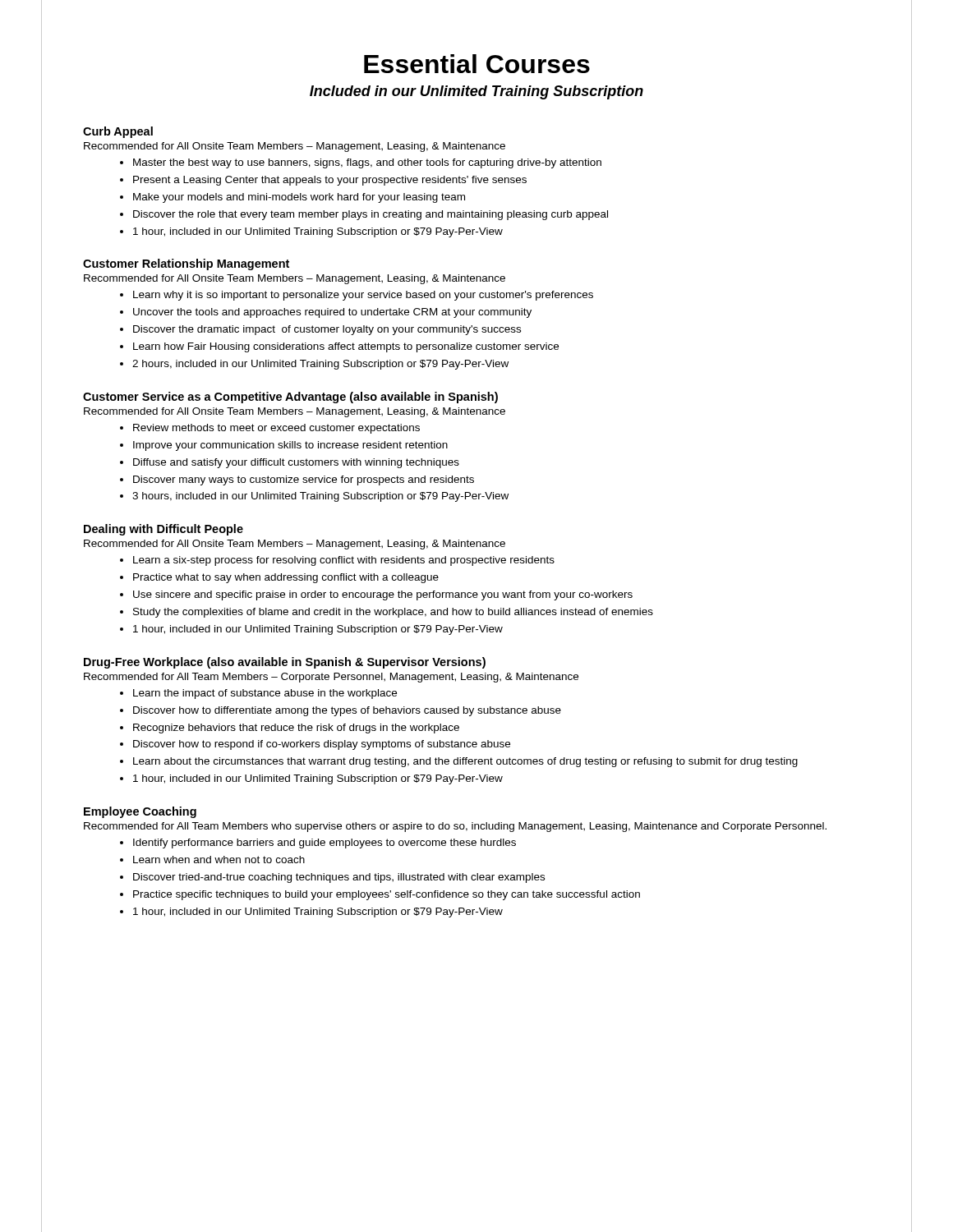
Task: Navigate to the passage starting "Make your models and mini-models work hard"
Action: coord(299,197)
